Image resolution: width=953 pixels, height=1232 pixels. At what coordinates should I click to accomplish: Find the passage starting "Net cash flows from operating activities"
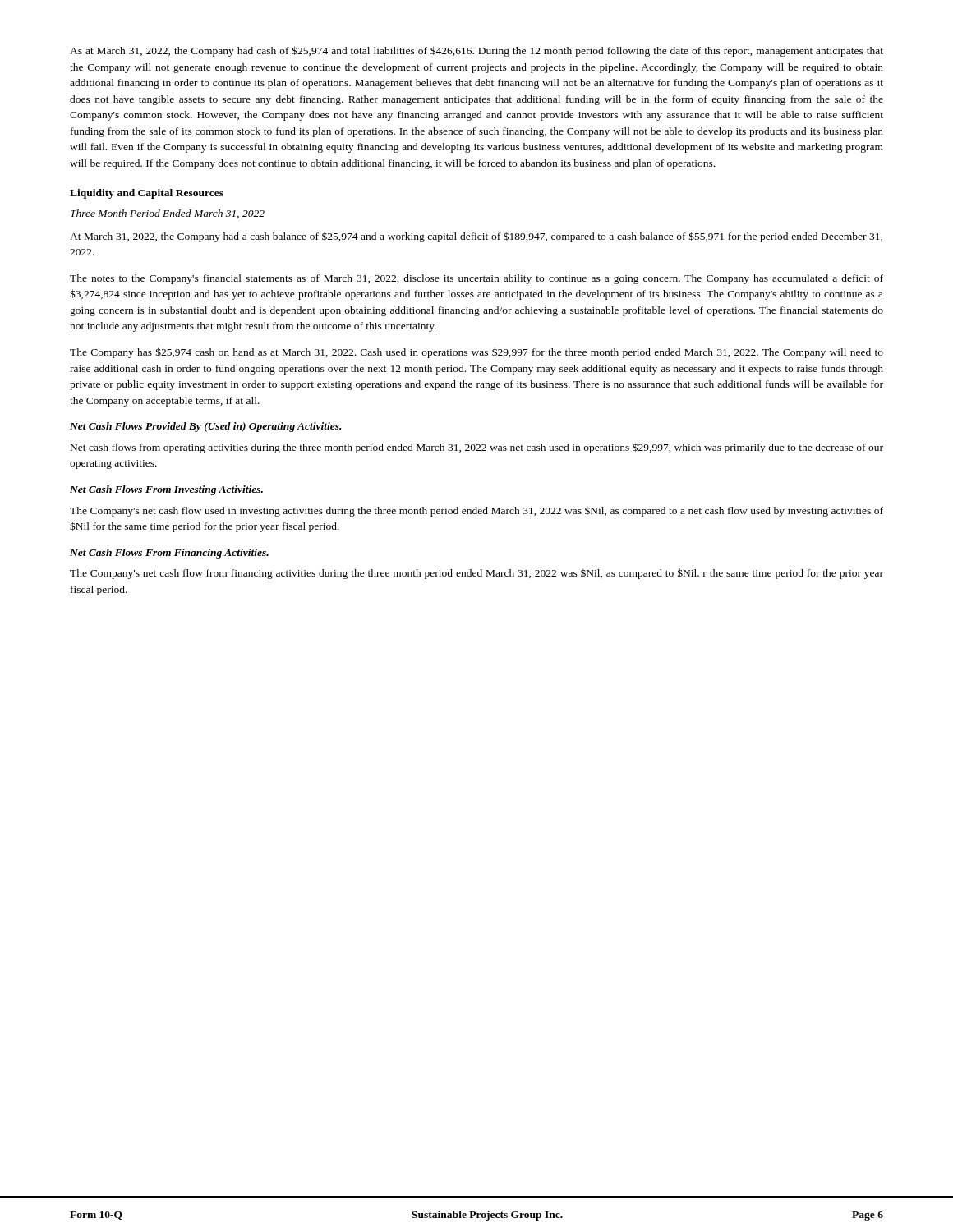pyautogui.click(x=476, y=455)
